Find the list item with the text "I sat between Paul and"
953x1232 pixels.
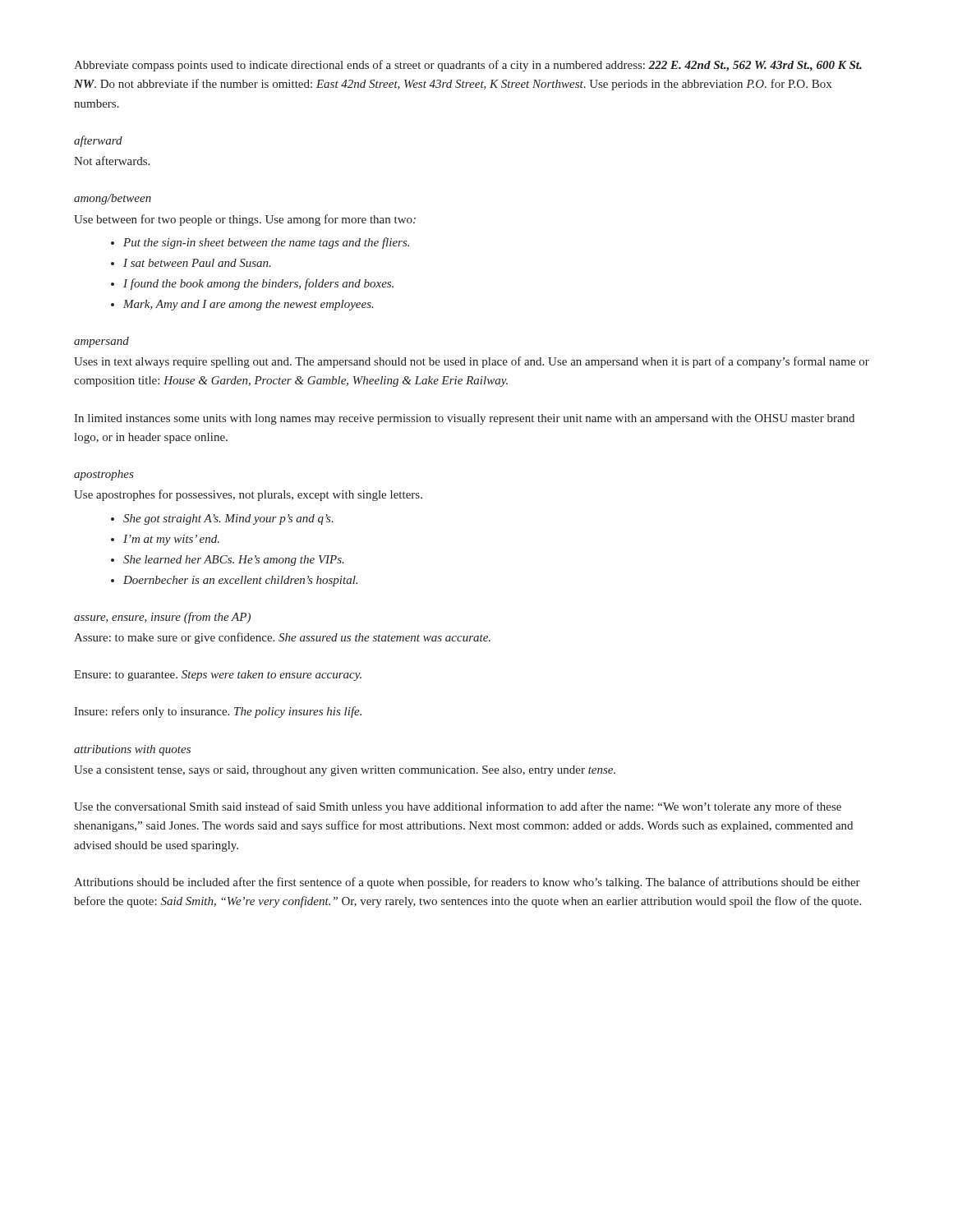[x=198, y=263]
